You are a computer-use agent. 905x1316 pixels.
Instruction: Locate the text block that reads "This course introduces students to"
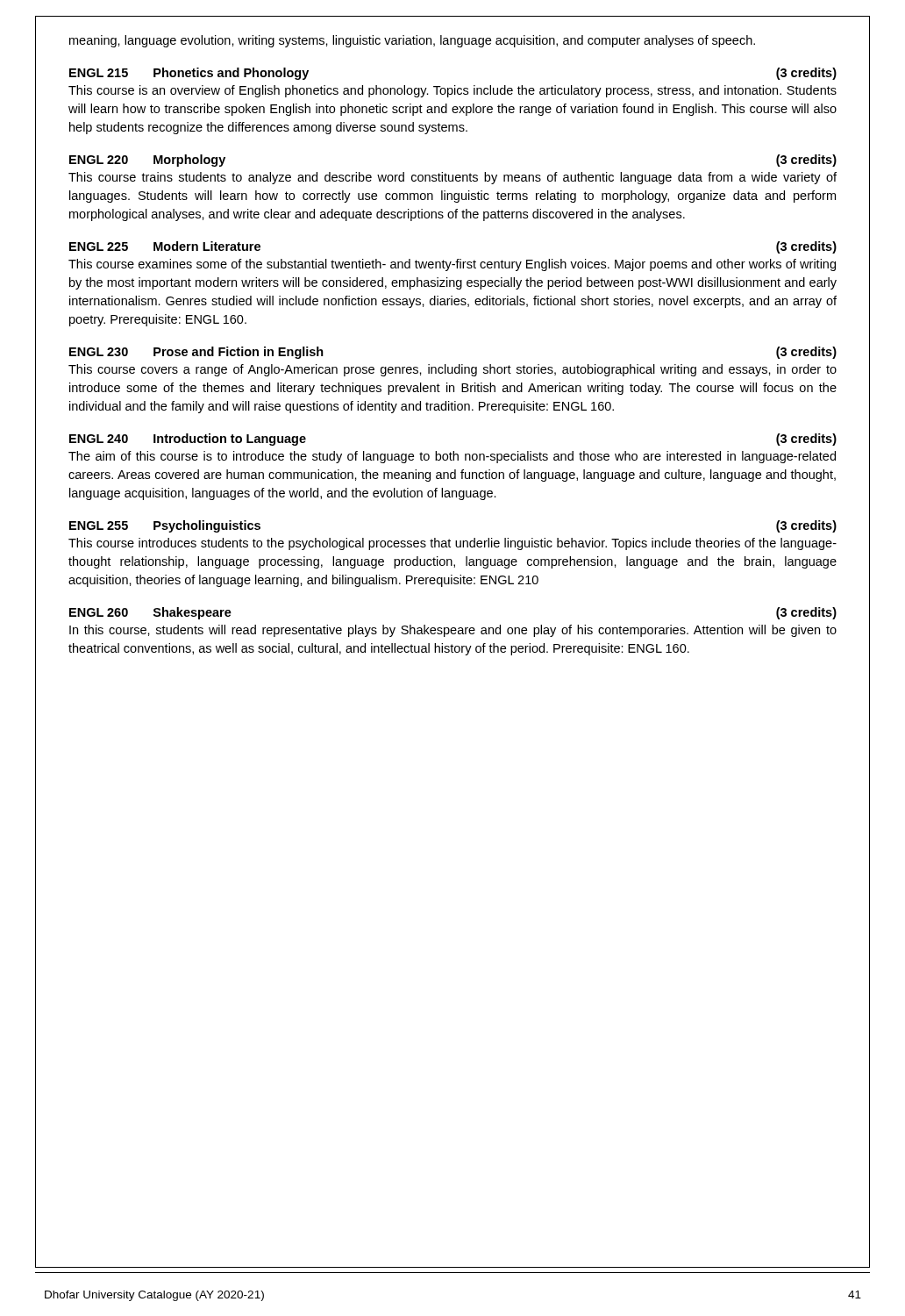[x=452, y=562]
